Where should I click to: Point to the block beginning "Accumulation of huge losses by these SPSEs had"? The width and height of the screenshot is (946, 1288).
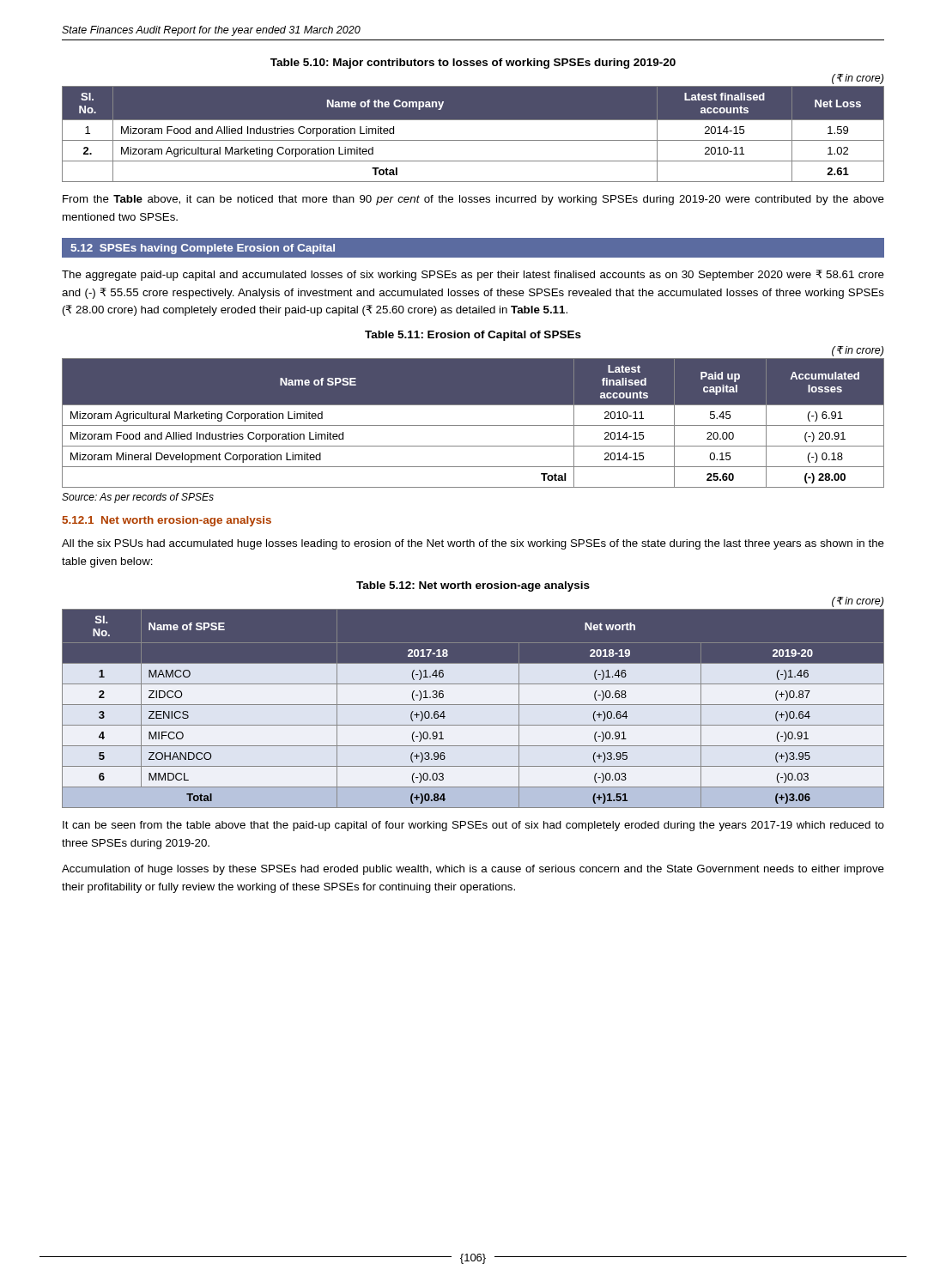coord(473,878)
